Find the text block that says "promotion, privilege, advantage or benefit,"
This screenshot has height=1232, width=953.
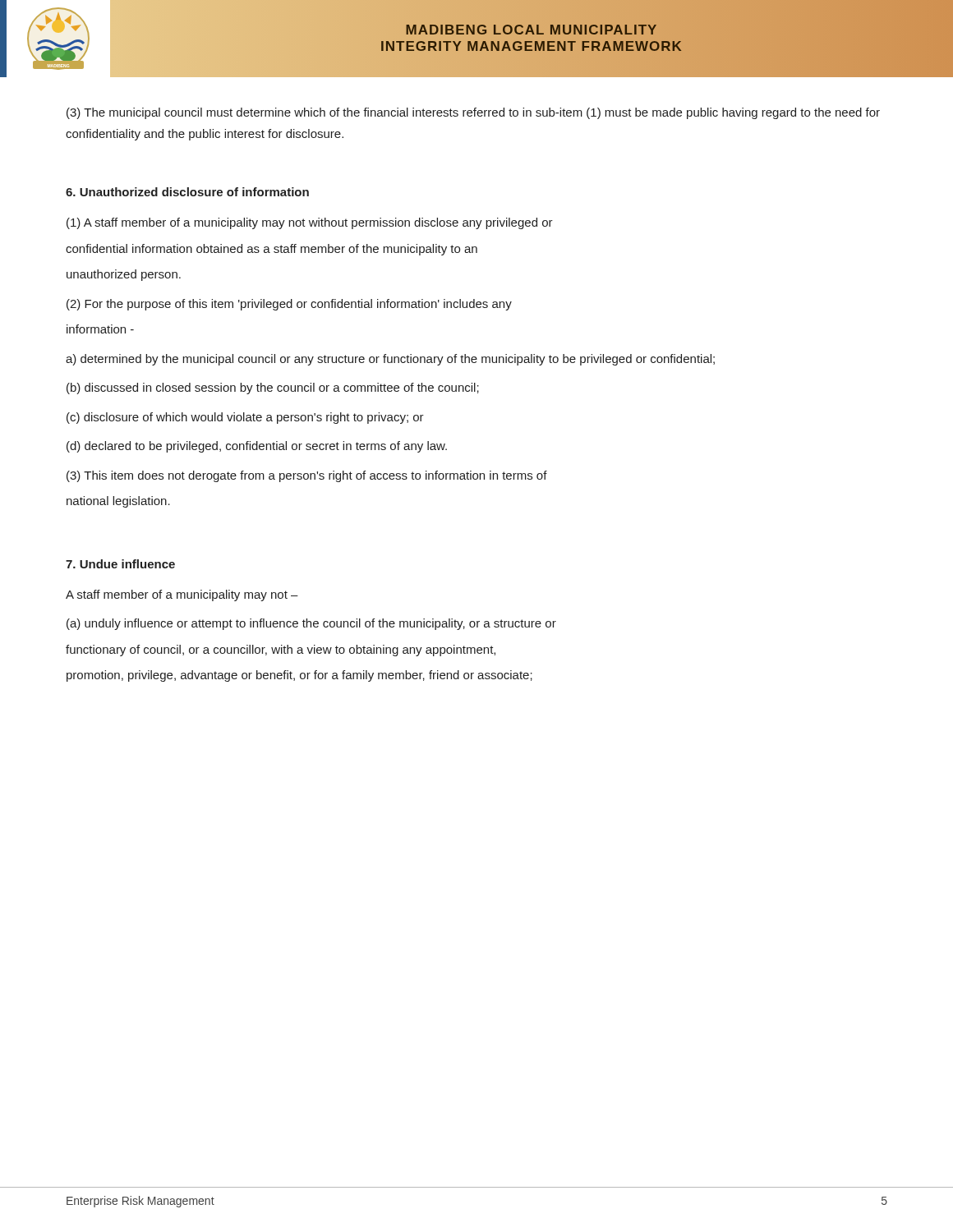coord(299,675)
